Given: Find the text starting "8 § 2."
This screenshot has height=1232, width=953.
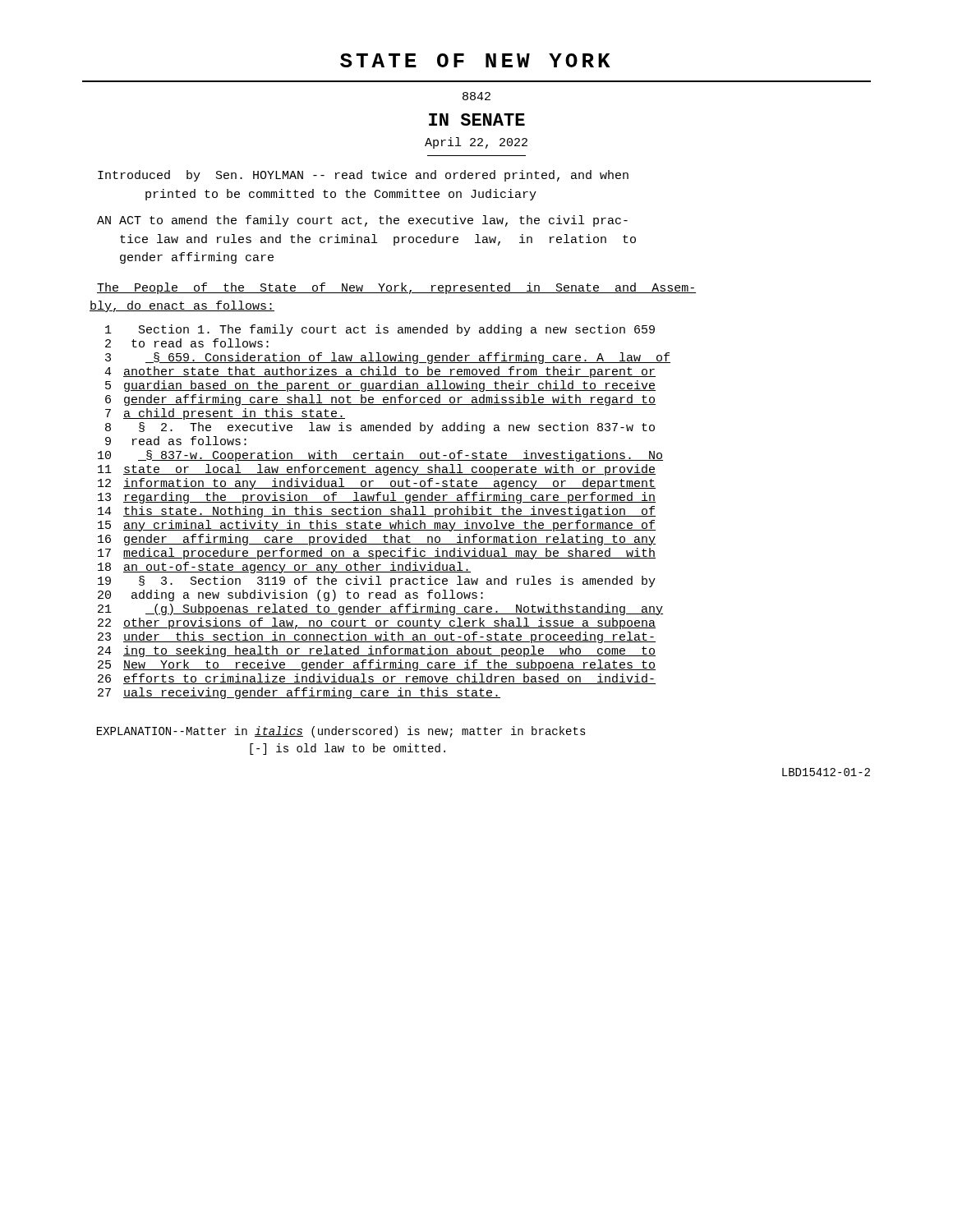Looking at the screenshot, I should 476,428.
